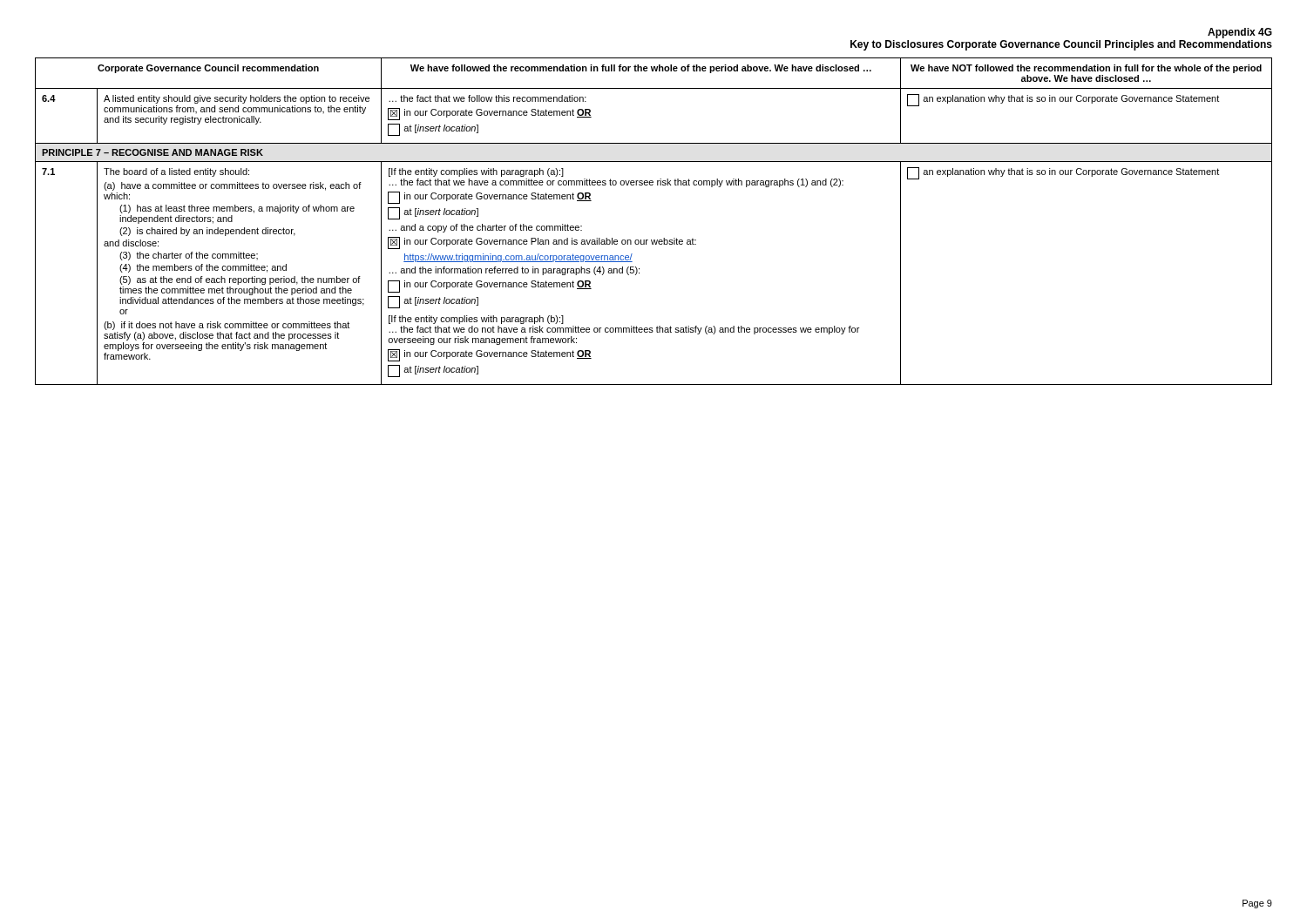Screen dimensions: 924x1307
Task: Click on the table containing "A listed entity"
Action: pyautogui.click(x=654, y=221)
